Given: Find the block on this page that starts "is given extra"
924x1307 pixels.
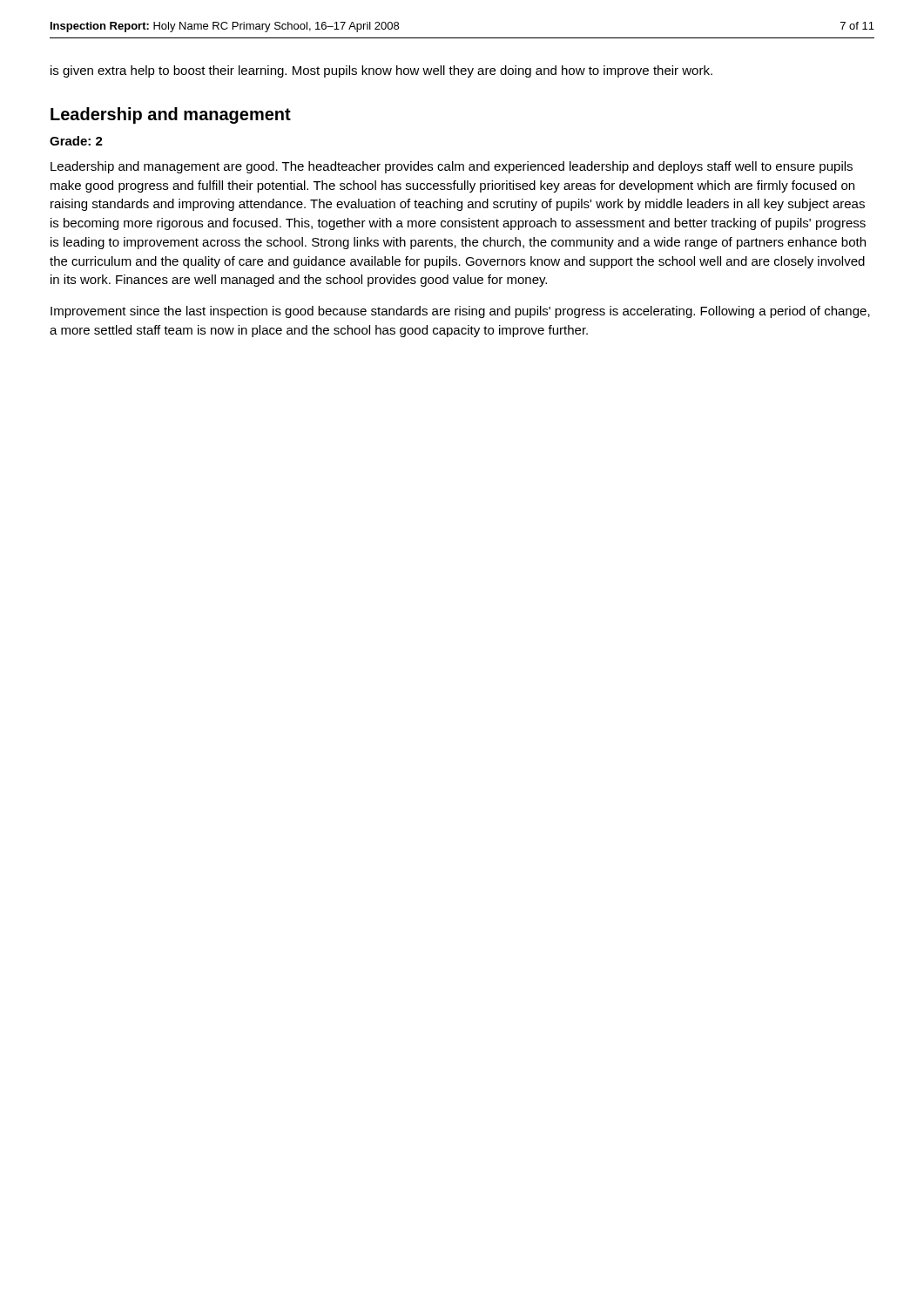Looking at the screenshot, I should pyautogui.click(x=381, y=70).
